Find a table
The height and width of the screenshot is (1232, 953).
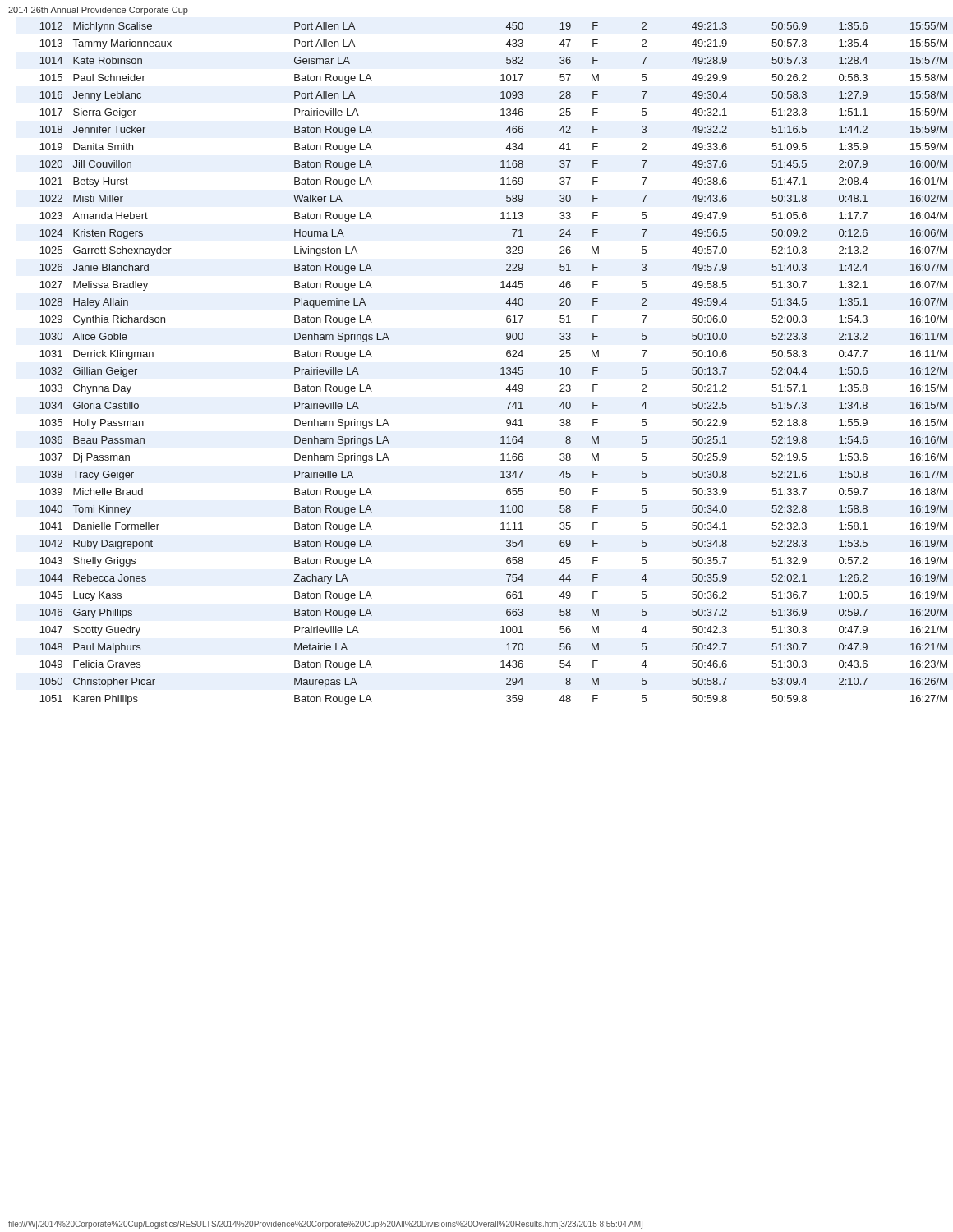click(x=476, y=362)
